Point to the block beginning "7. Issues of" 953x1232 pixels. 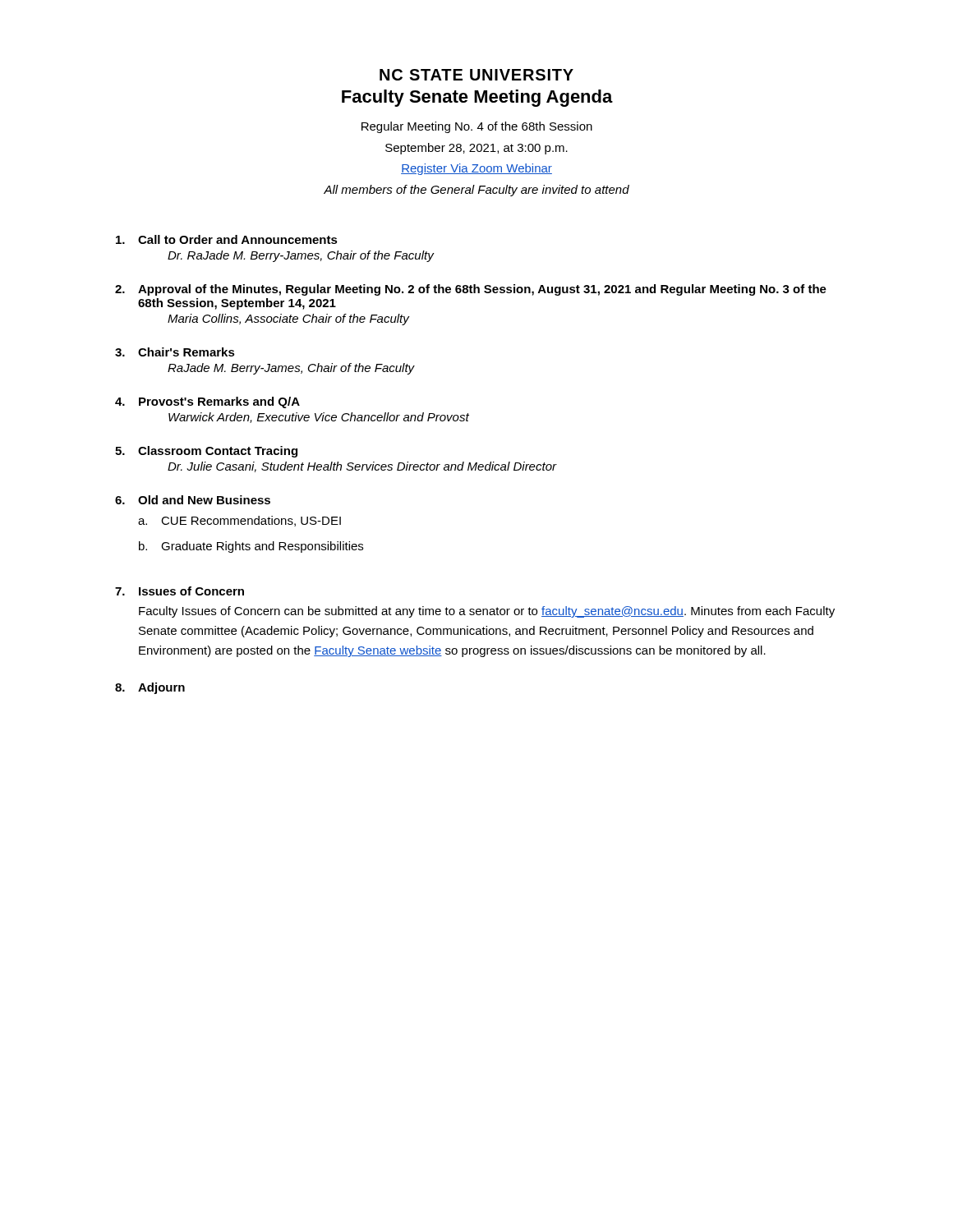coord(476,622)
